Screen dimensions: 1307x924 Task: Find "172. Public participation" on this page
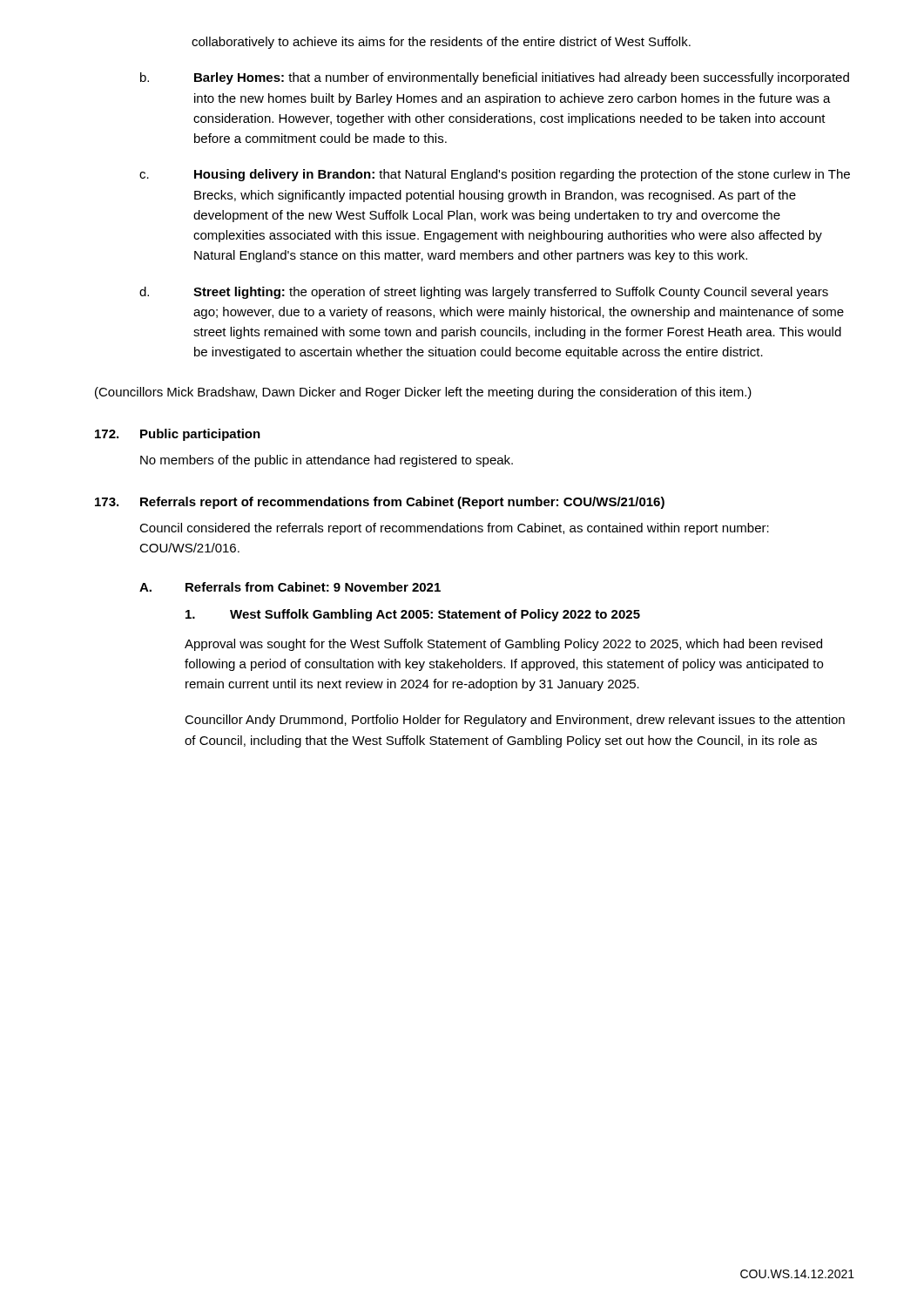178,435
